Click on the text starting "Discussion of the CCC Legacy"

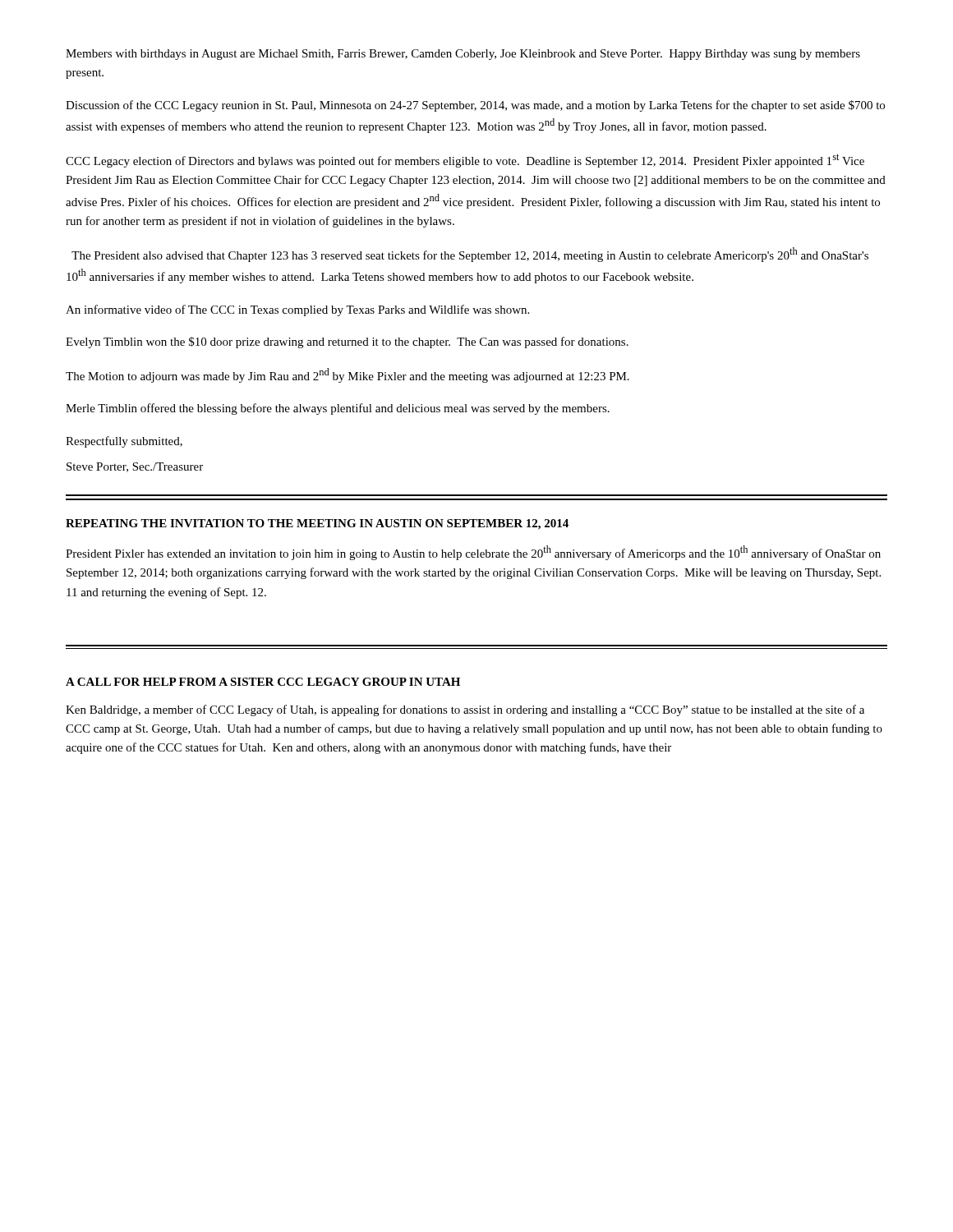(x=476, y=116)
